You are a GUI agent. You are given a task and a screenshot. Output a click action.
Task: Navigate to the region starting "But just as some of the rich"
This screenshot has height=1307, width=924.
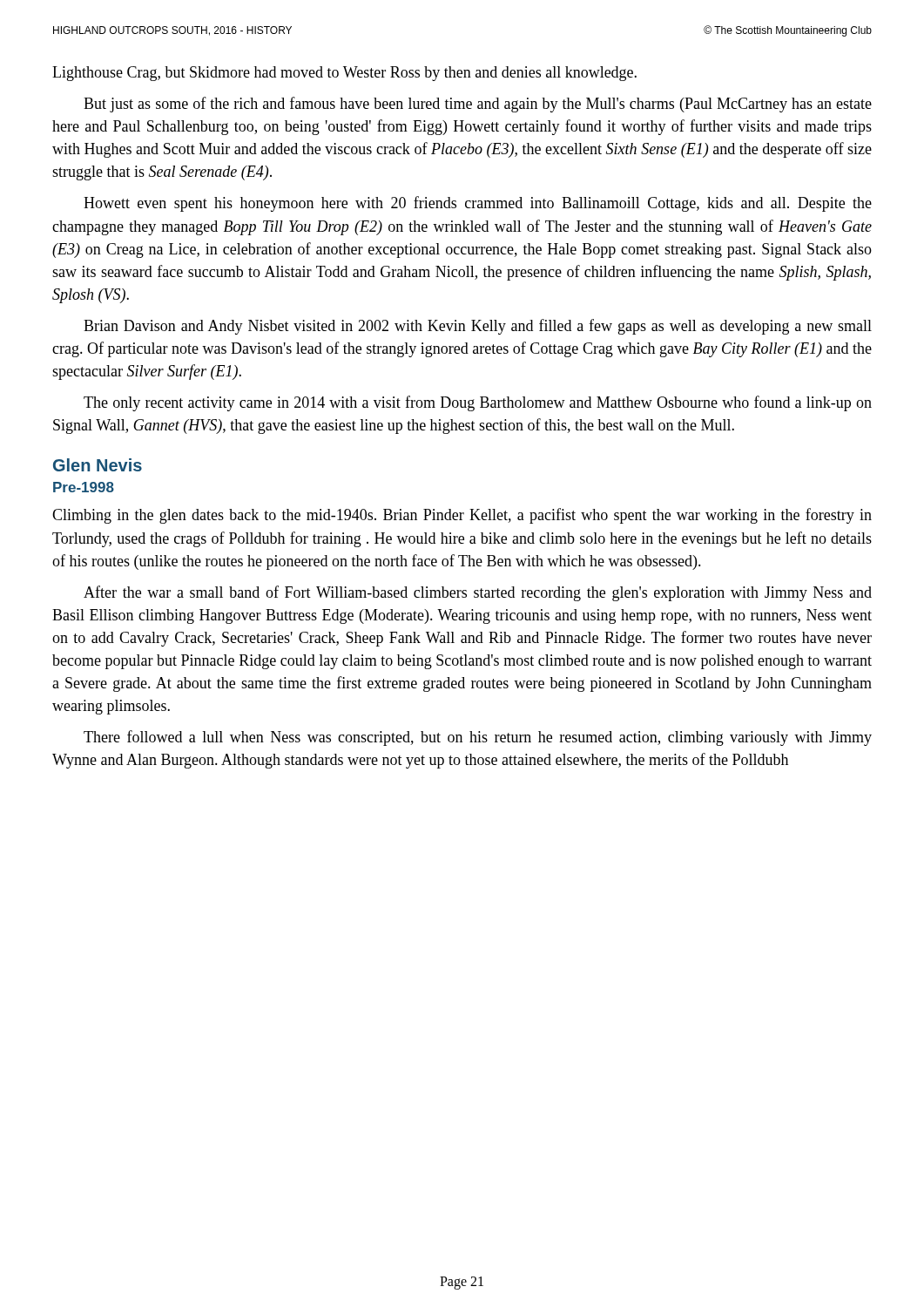(462, 138)
